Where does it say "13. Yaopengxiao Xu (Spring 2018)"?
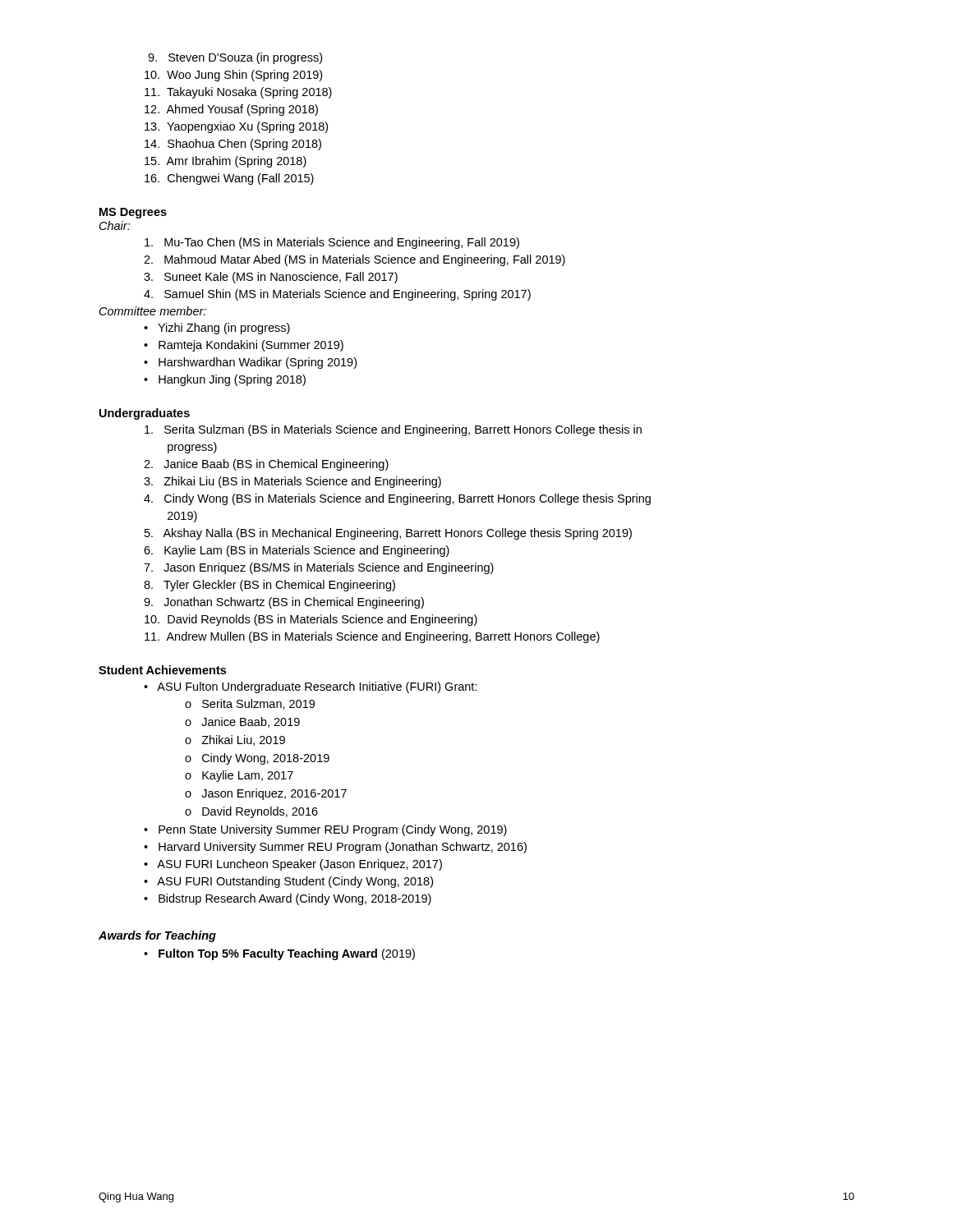Screen dimensions: 1232x953 coord(236,127)
